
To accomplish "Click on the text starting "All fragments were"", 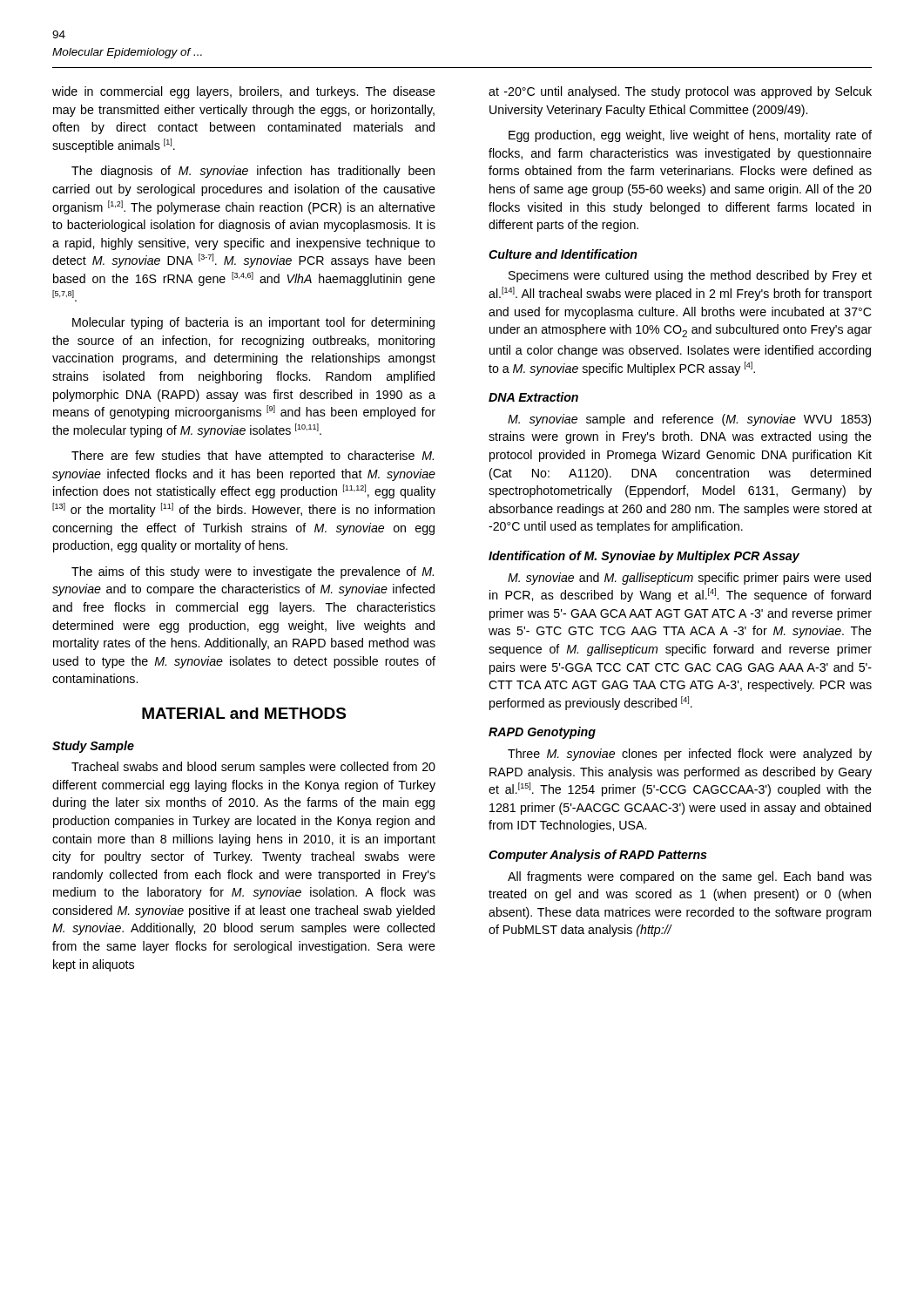I will point(680,903).
